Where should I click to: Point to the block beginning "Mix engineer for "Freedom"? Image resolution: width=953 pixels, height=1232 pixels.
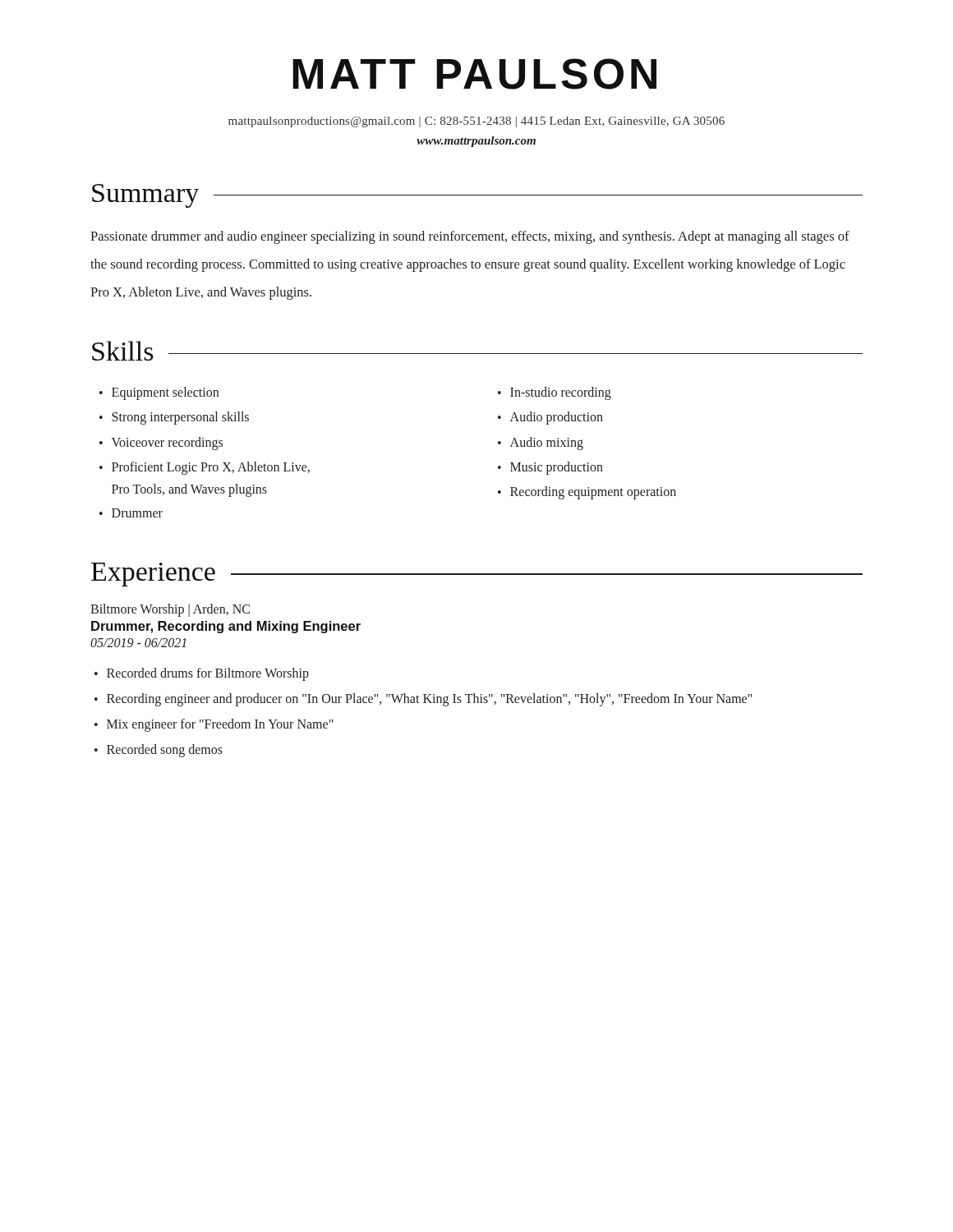point(220,724)
